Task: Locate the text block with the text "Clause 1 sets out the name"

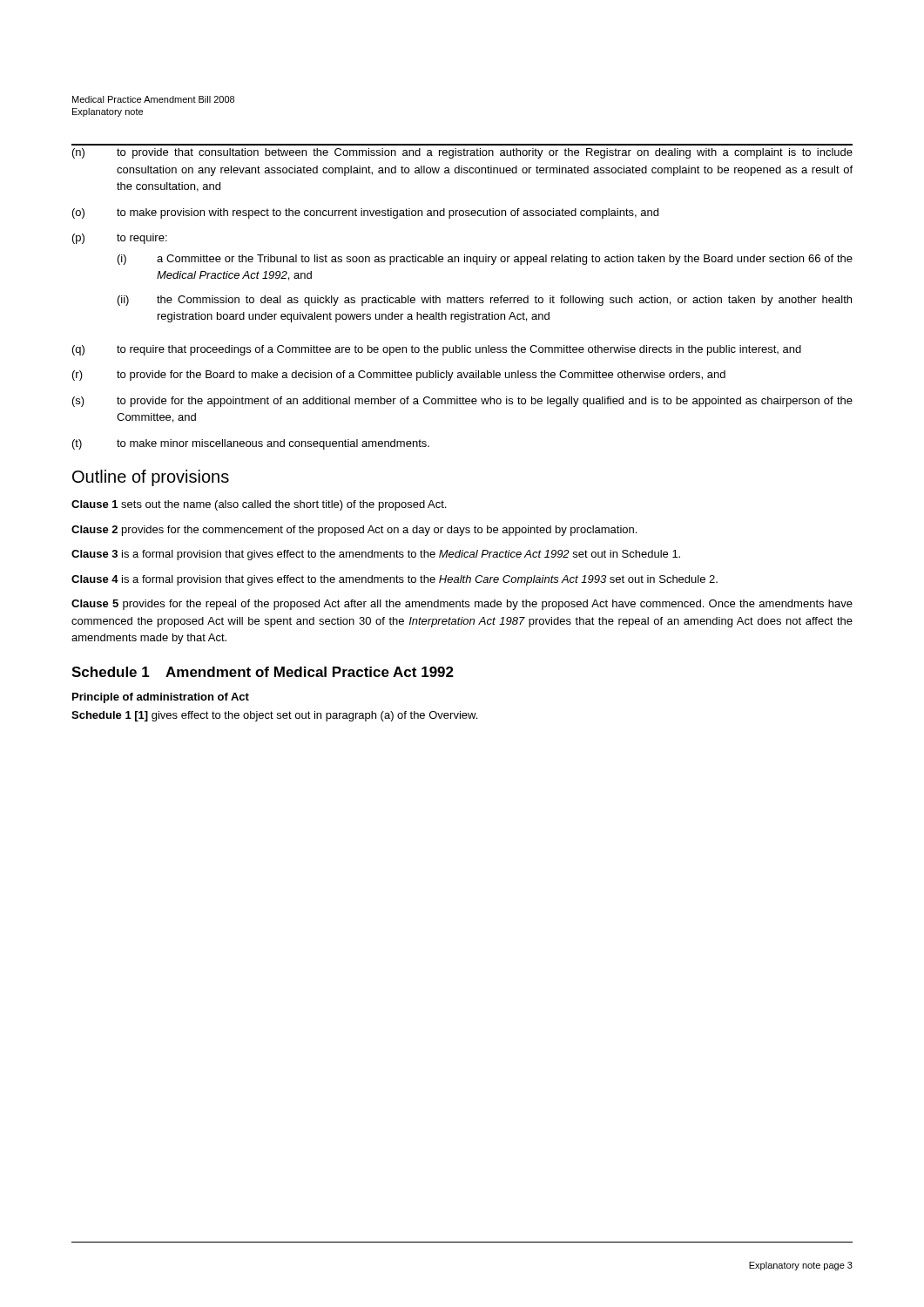Action: (259, 504)
